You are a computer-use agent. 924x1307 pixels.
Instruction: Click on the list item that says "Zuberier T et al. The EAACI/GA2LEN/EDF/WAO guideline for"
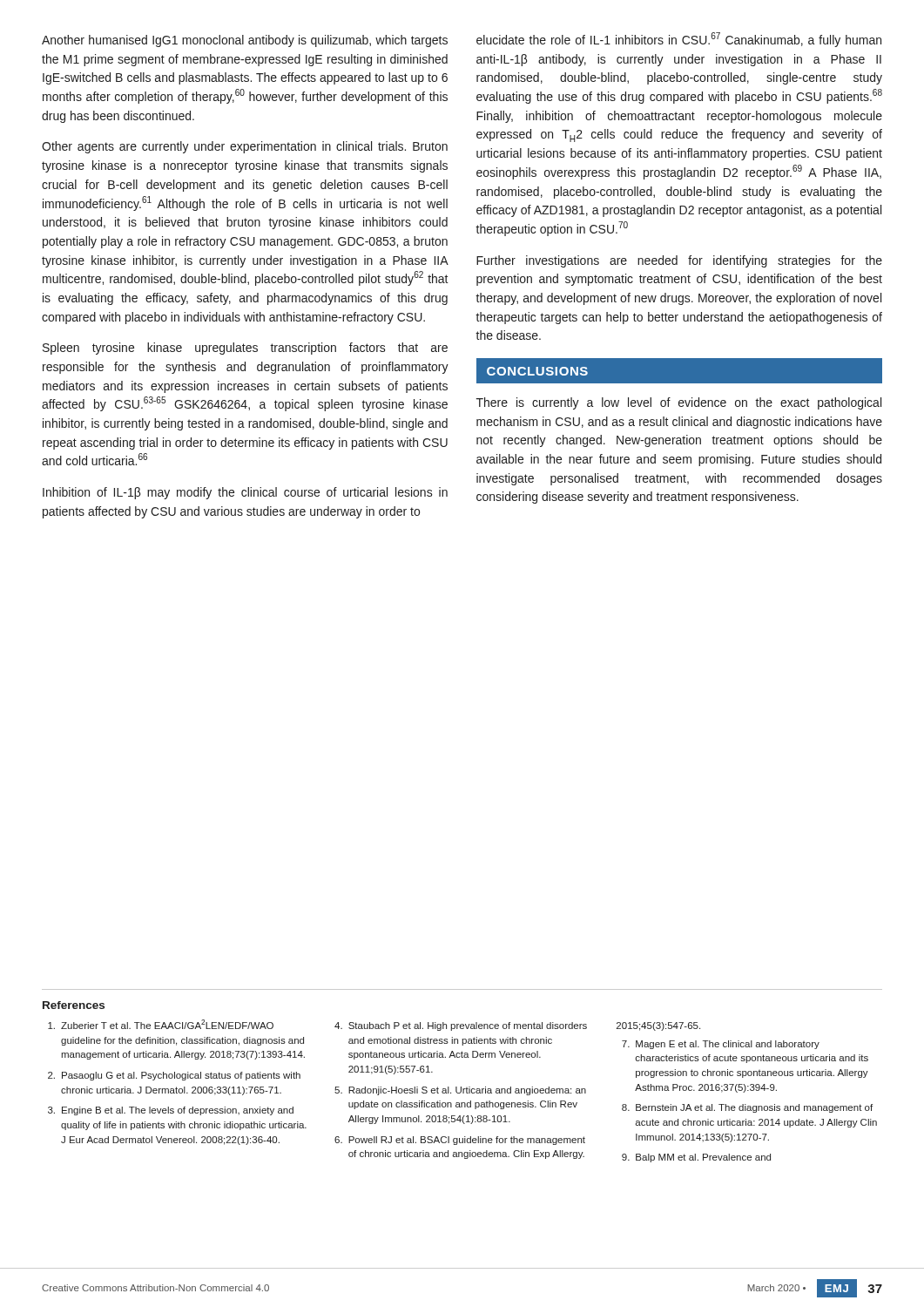(175, 1040)
